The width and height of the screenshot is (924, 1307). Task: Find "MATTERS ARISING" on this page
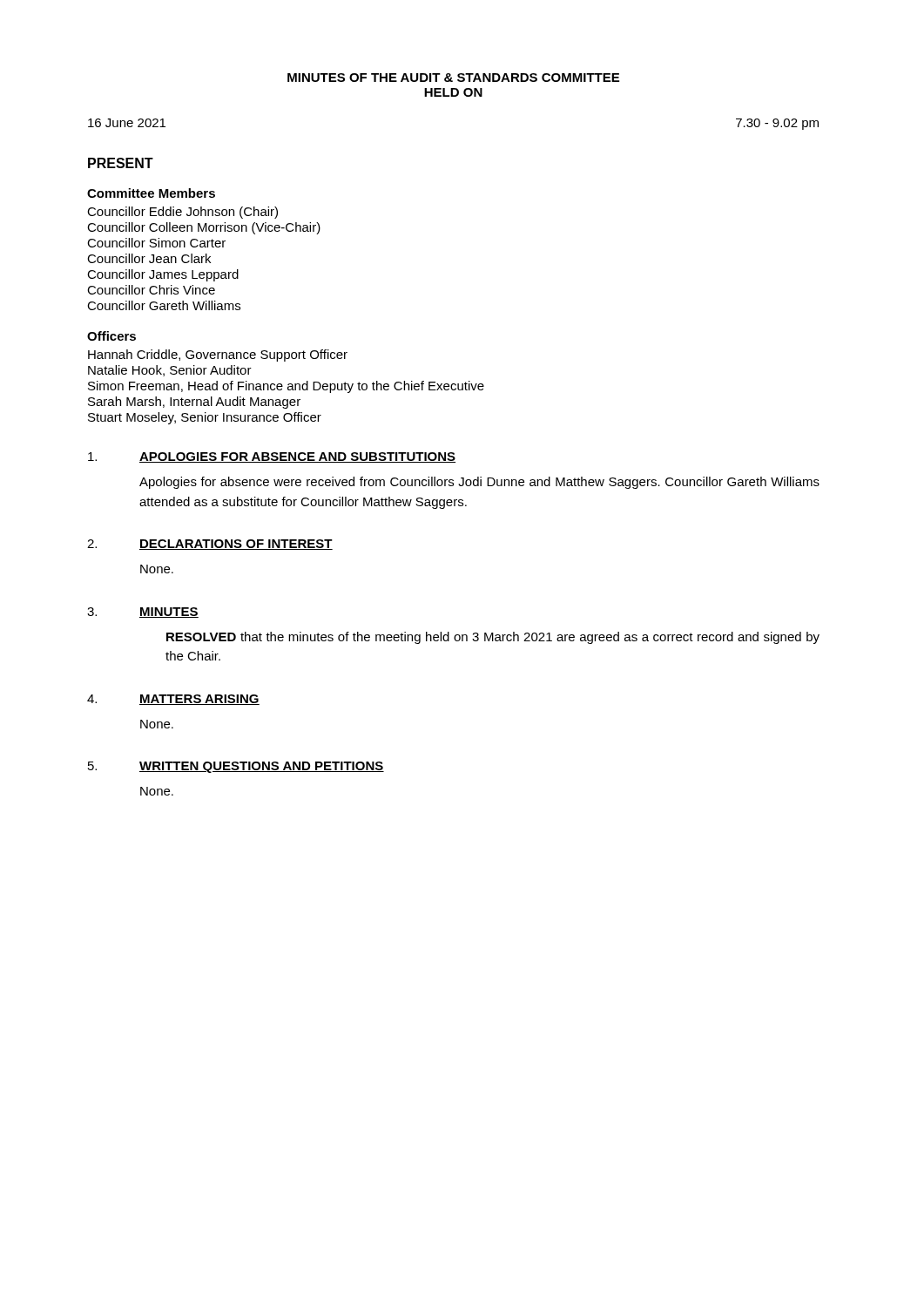pos(199,698)
